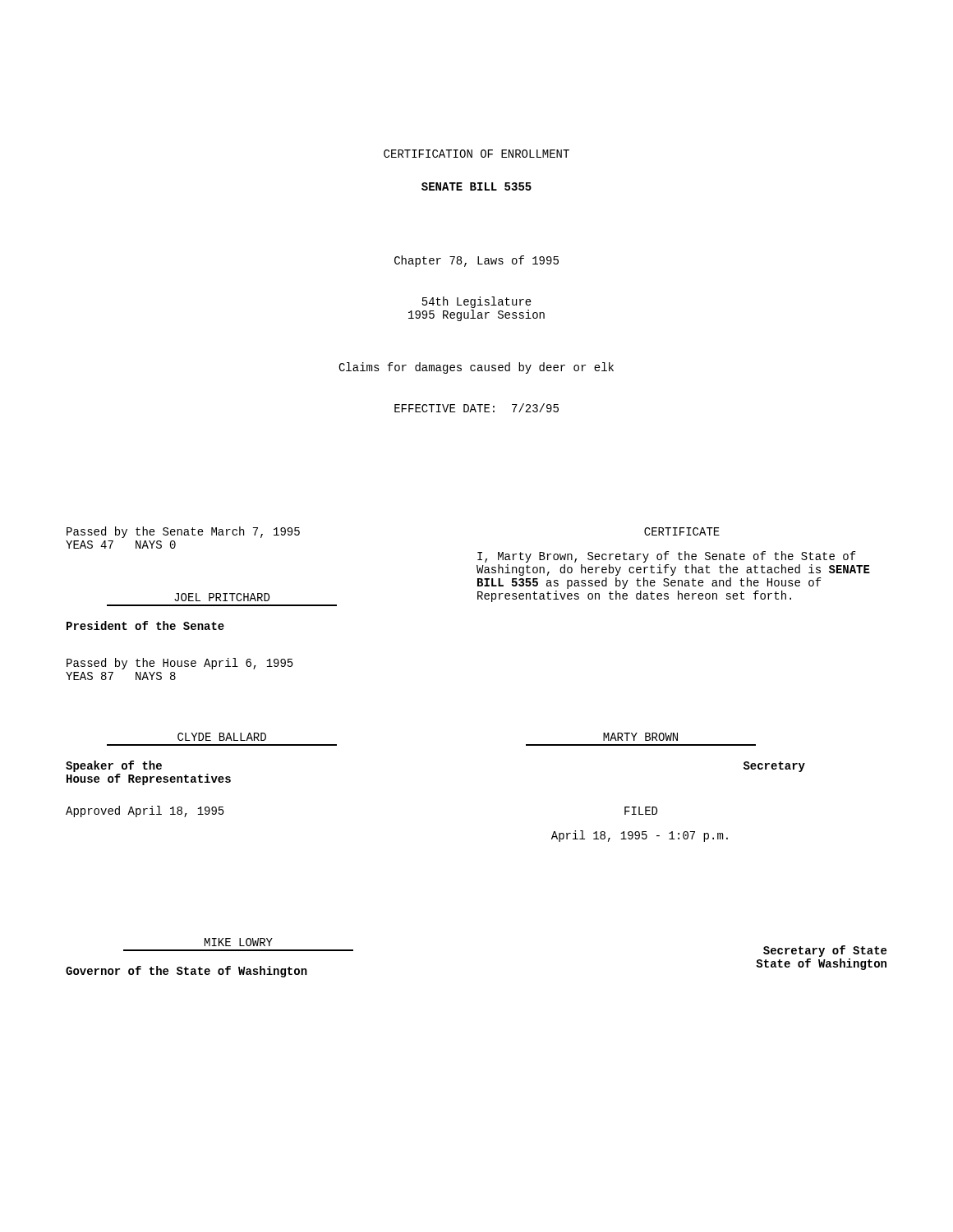Select the text with the text "April 18, 1995 - 1:07 p.m."

641,836
